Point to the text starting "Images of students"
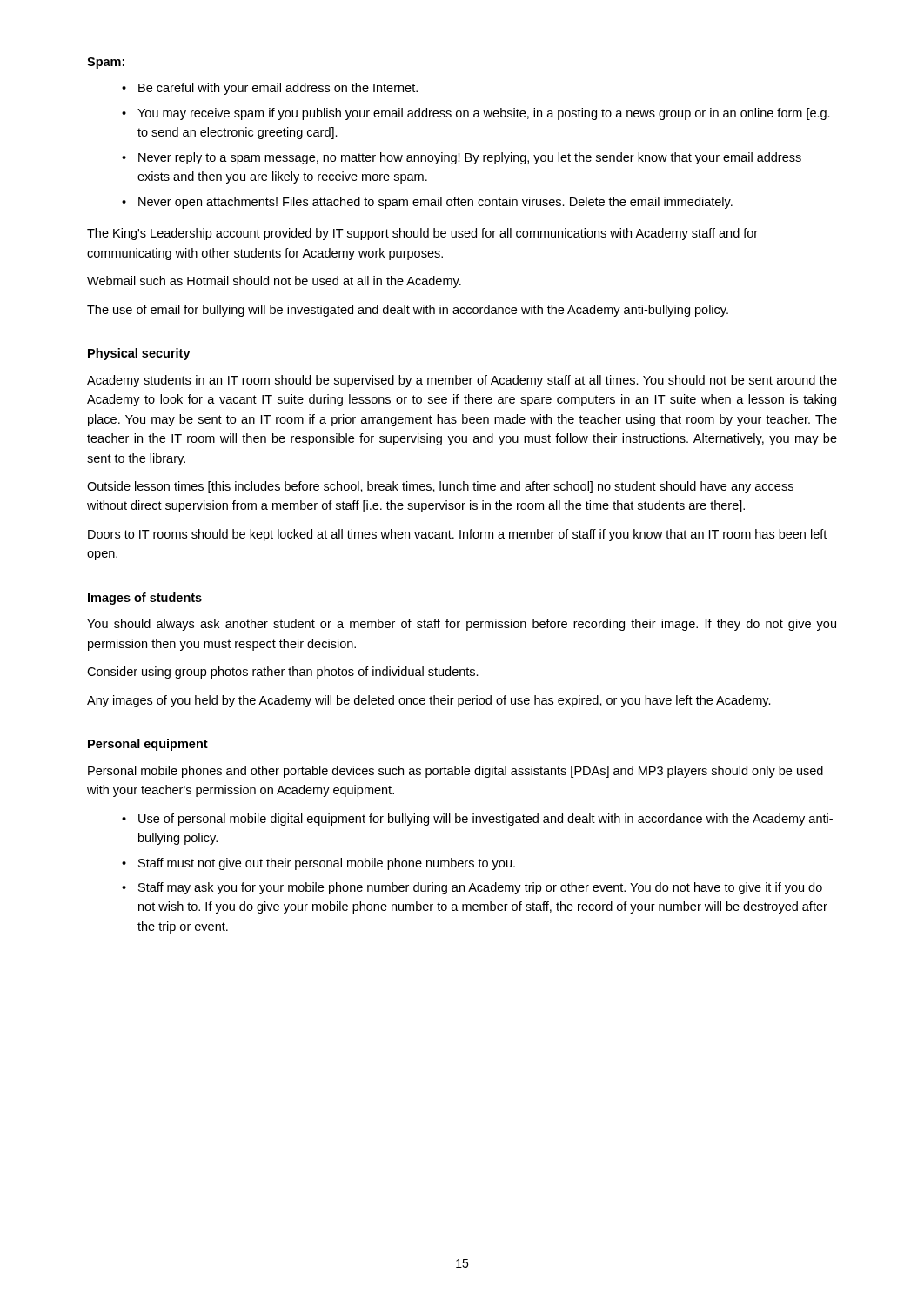The image size is (924, 1305). pyautogui.click(x=145, y=598)
